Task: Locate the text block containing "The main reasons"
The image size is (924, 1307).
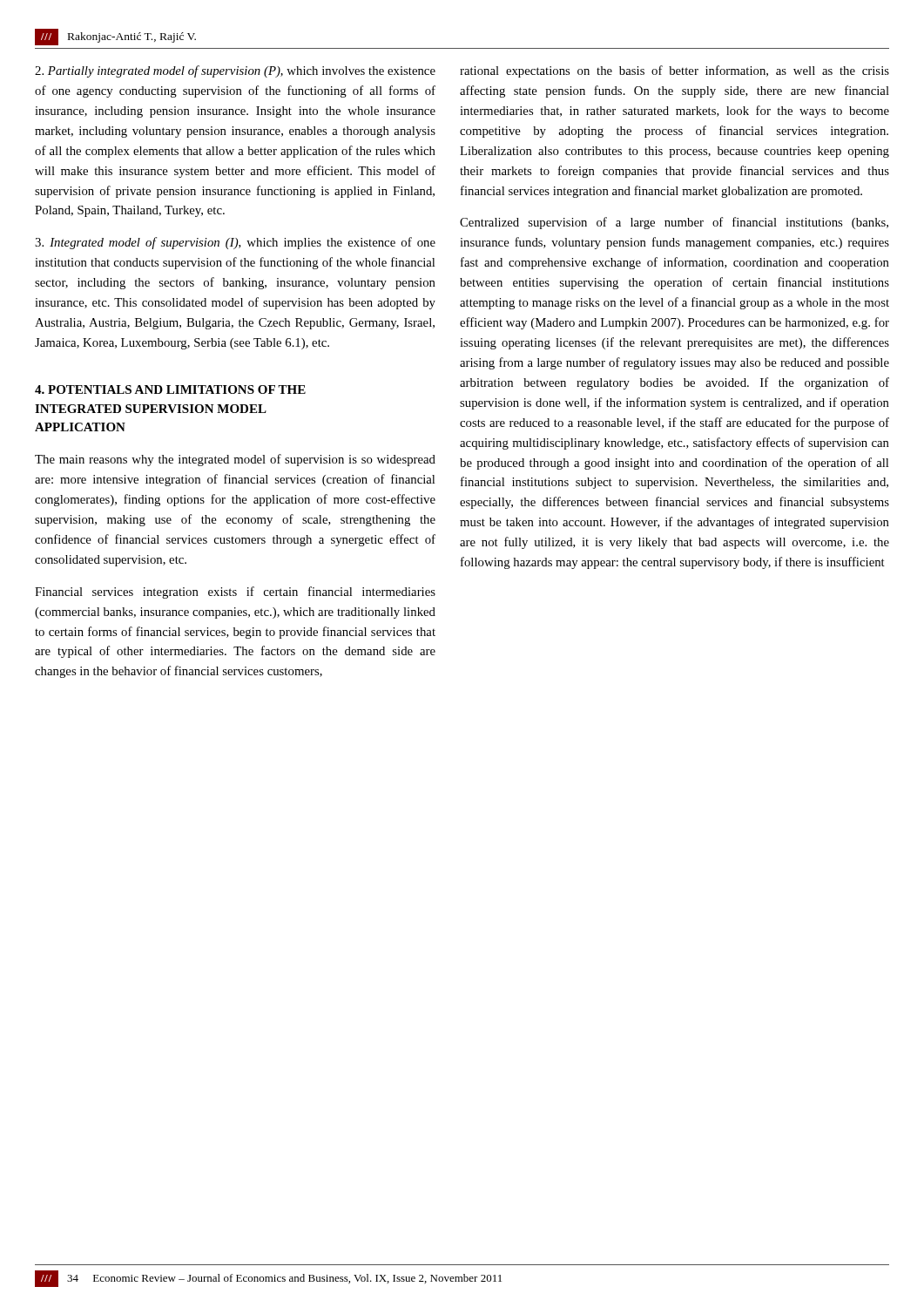Action: [x=235, y=509]
